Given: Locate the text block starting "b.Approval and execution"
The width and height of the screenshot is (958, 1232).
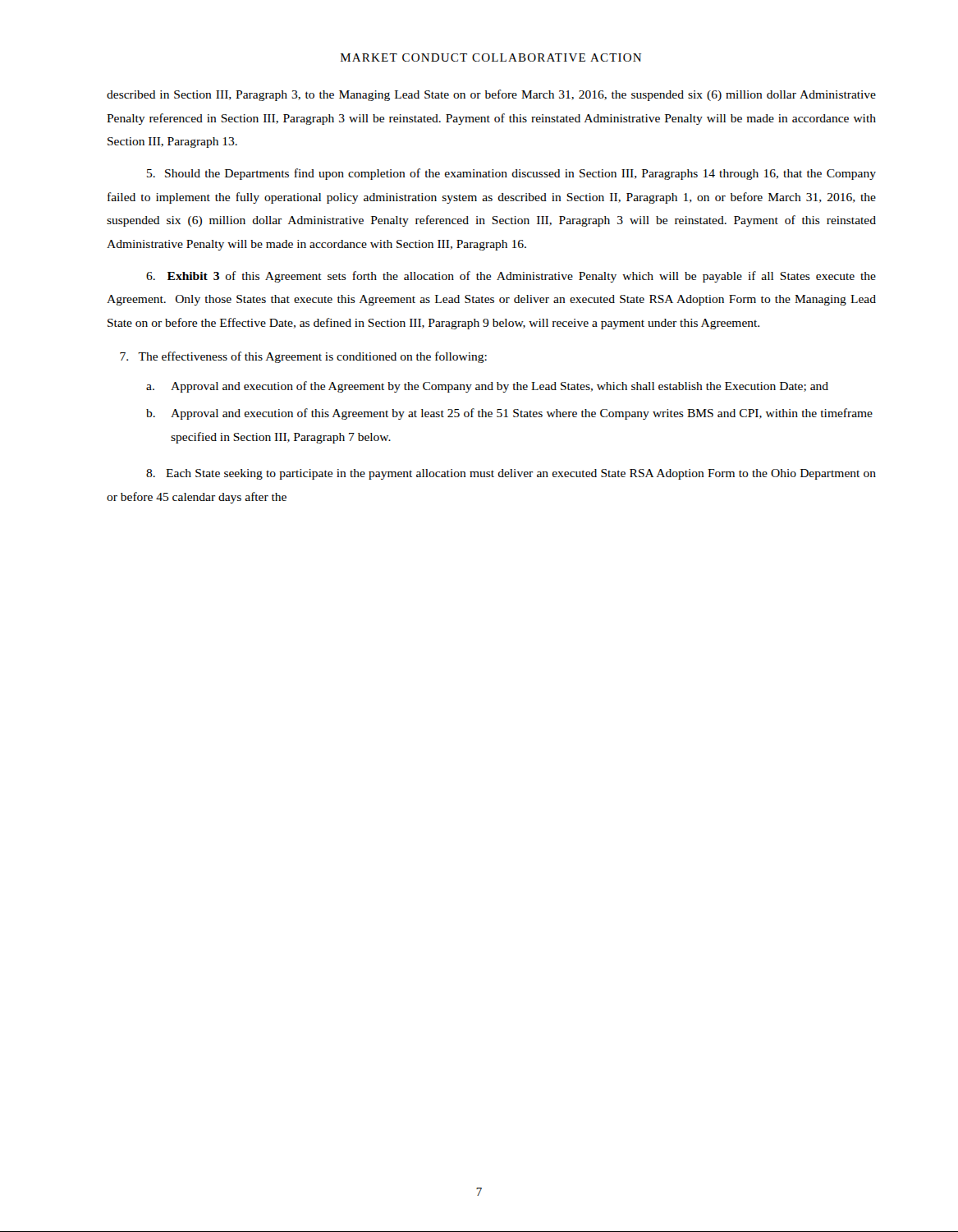Looking at the screenshot, I should (x=509, y=425).
